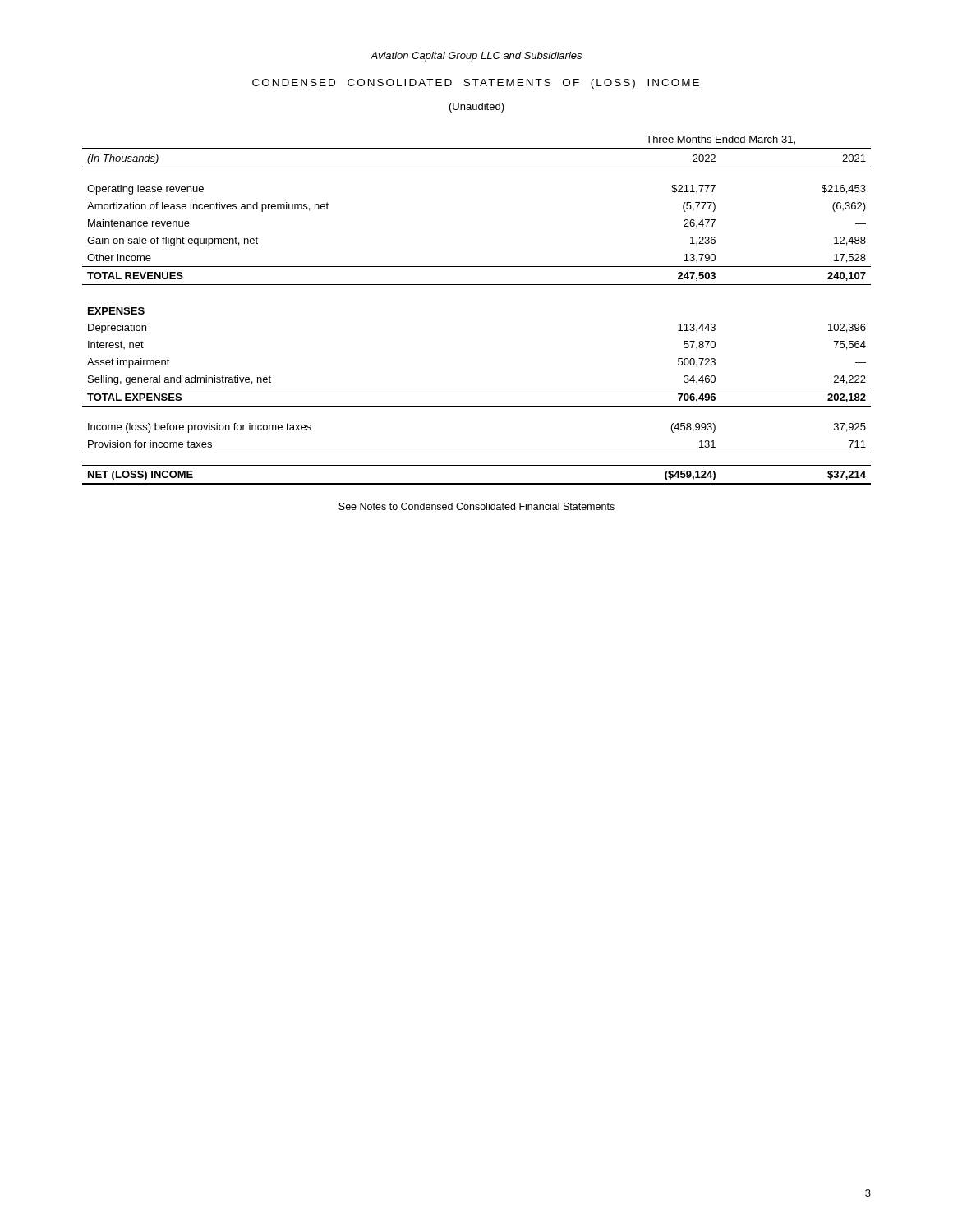This screenshot has height=1232, width=953.
Task: Click on the table containing "Selling, general and administrative,"
Action: (476, 308)
